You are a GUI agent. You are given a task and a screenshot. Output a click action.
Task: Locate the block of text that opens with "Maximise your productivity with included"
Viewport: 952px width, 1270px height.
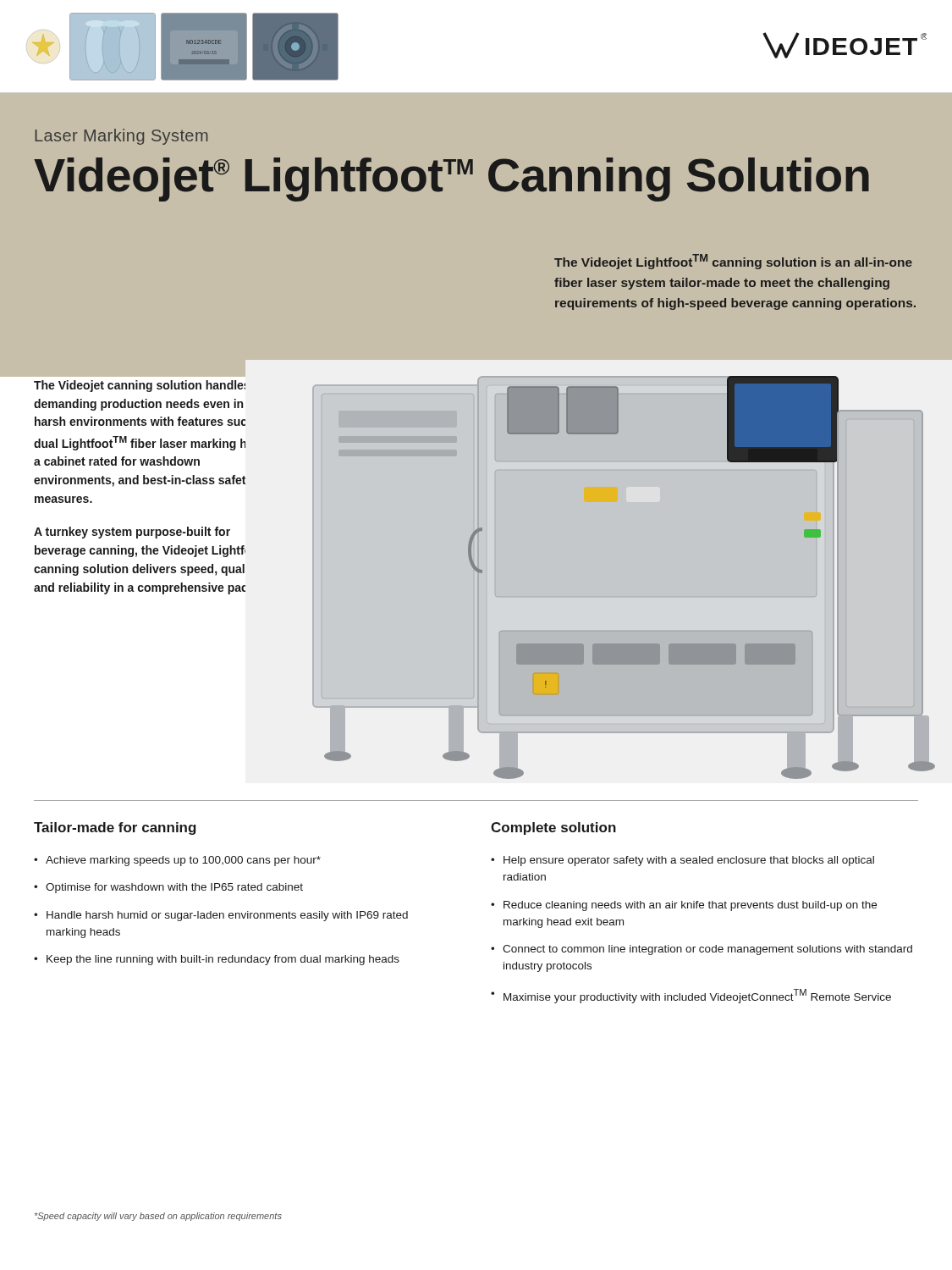(x=697, y=995)
